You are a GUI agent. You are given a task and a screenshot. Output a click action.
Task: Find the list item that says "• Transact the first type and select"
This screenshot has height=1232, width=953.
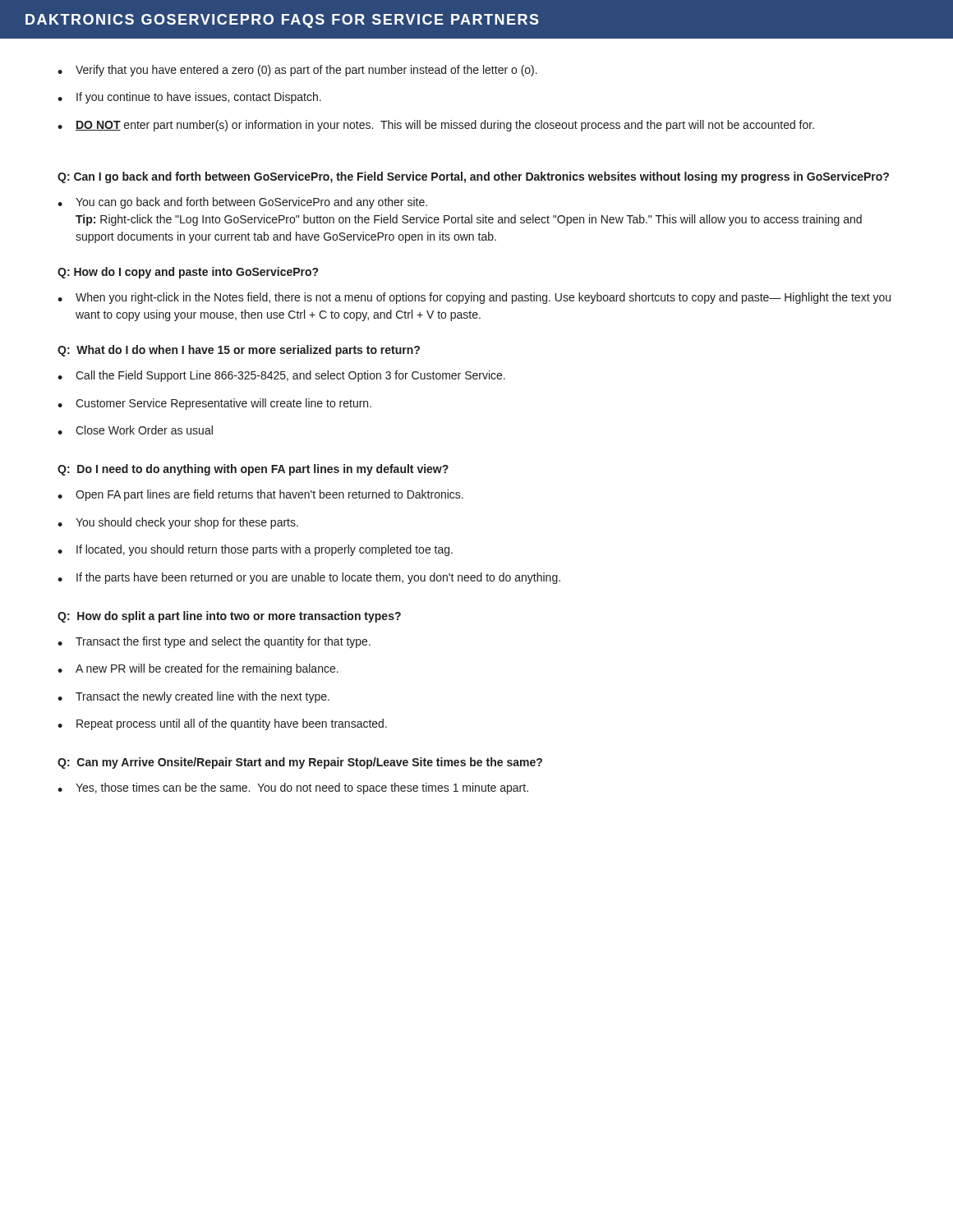(214, 642)
